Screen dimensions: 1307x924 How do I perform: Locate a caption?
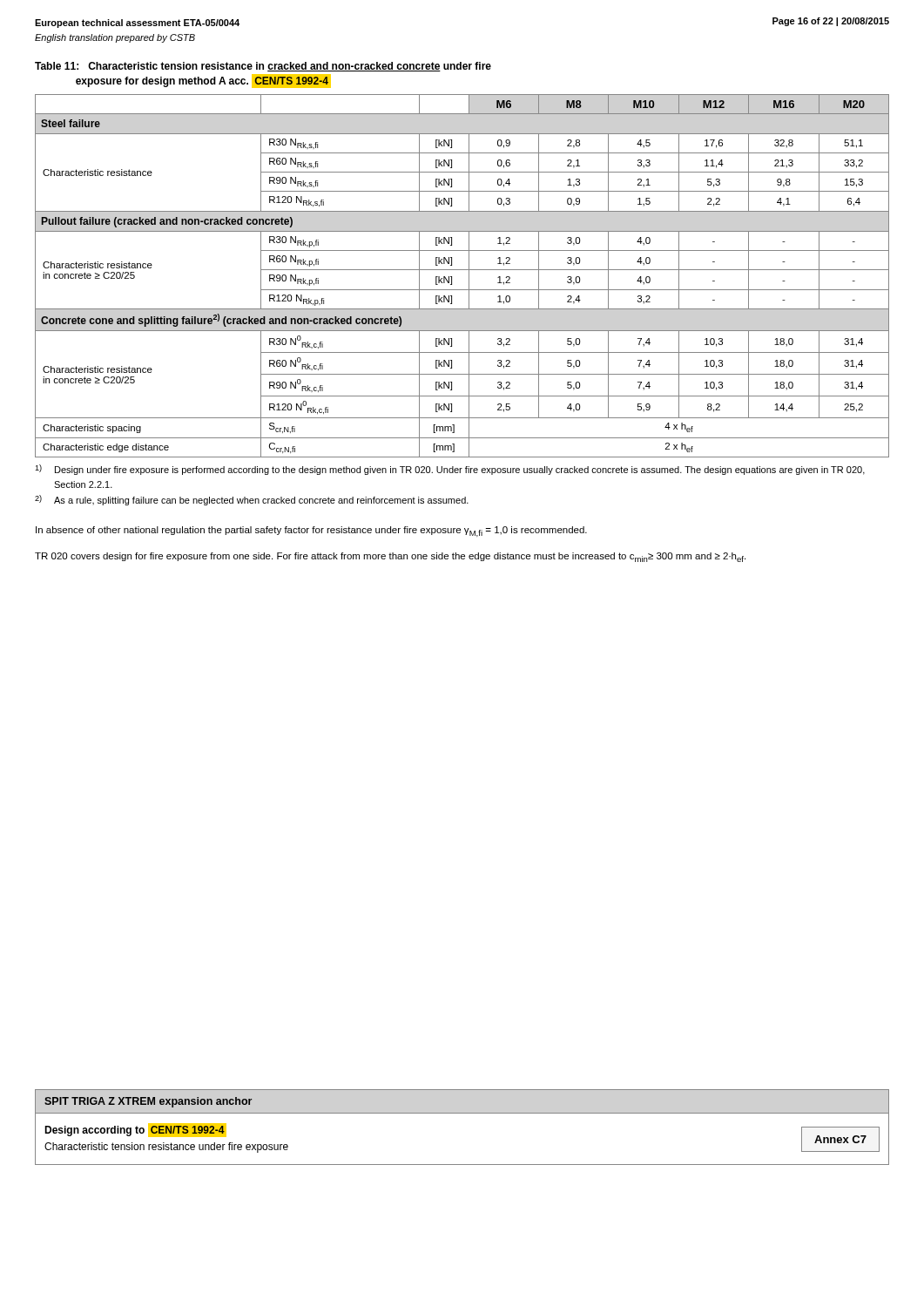click(263, 74)
